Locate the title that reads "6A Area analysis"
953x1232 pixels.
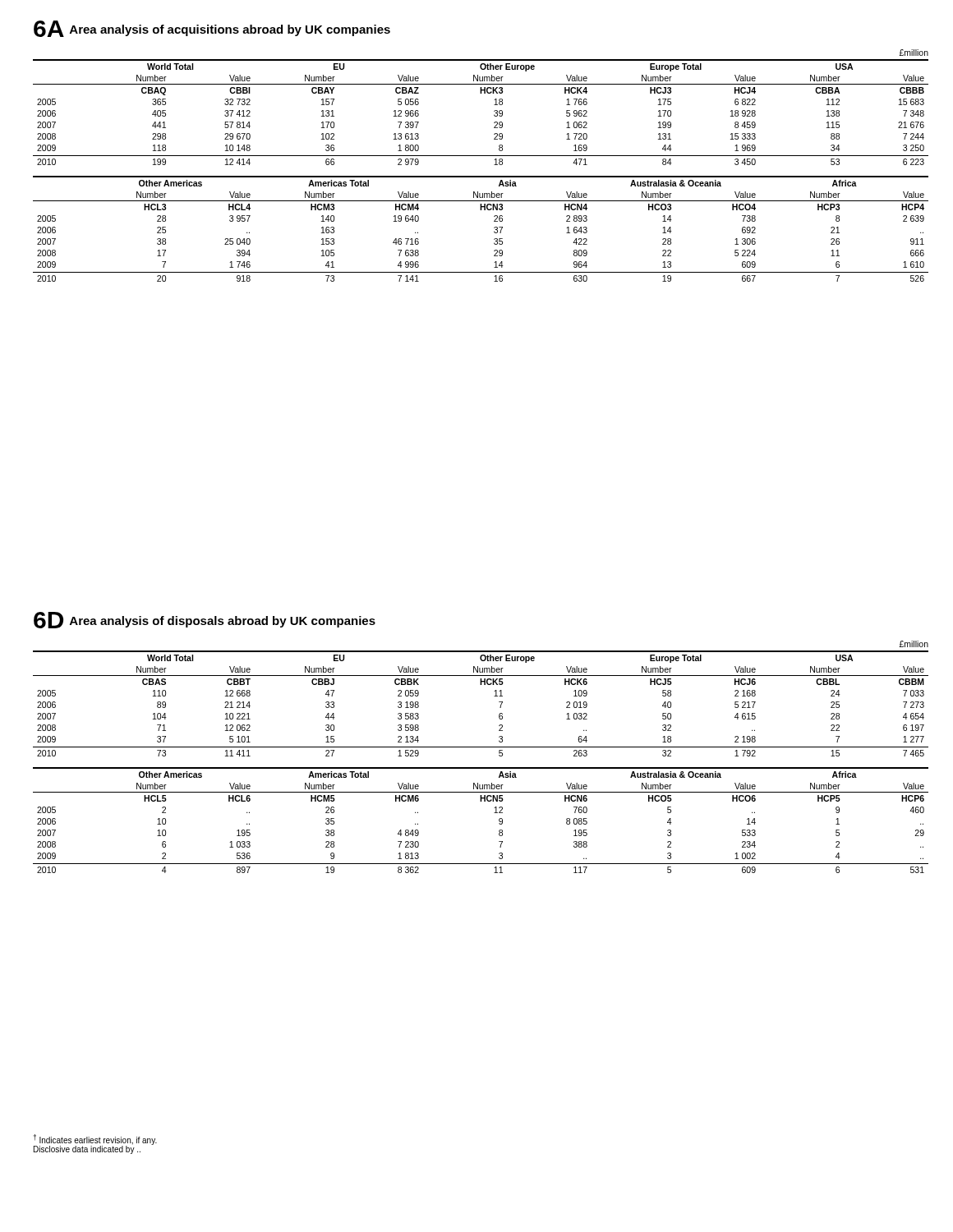point(212,29)
